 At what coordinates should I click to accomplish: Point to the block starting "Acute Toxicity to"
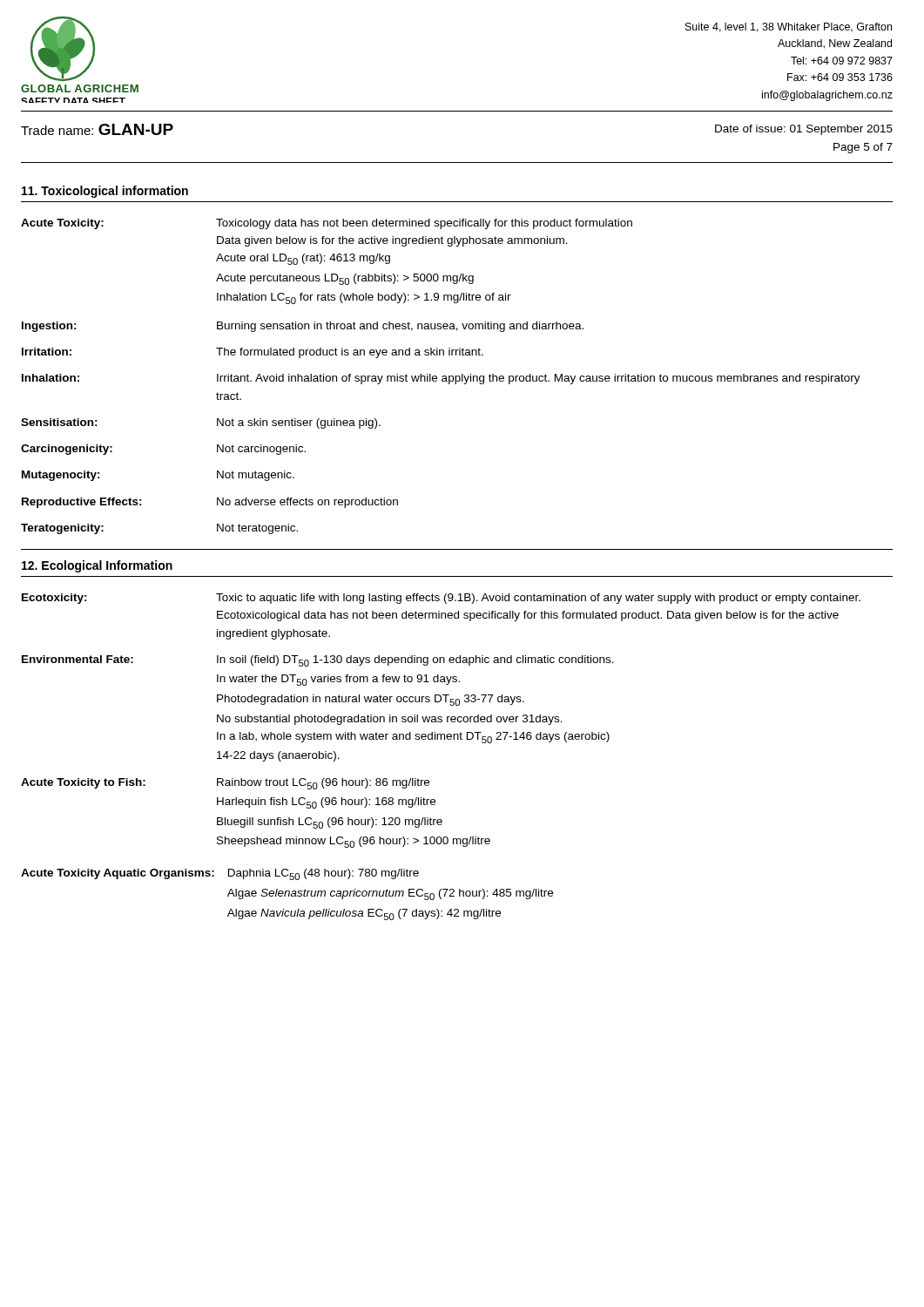coord(225,784)
